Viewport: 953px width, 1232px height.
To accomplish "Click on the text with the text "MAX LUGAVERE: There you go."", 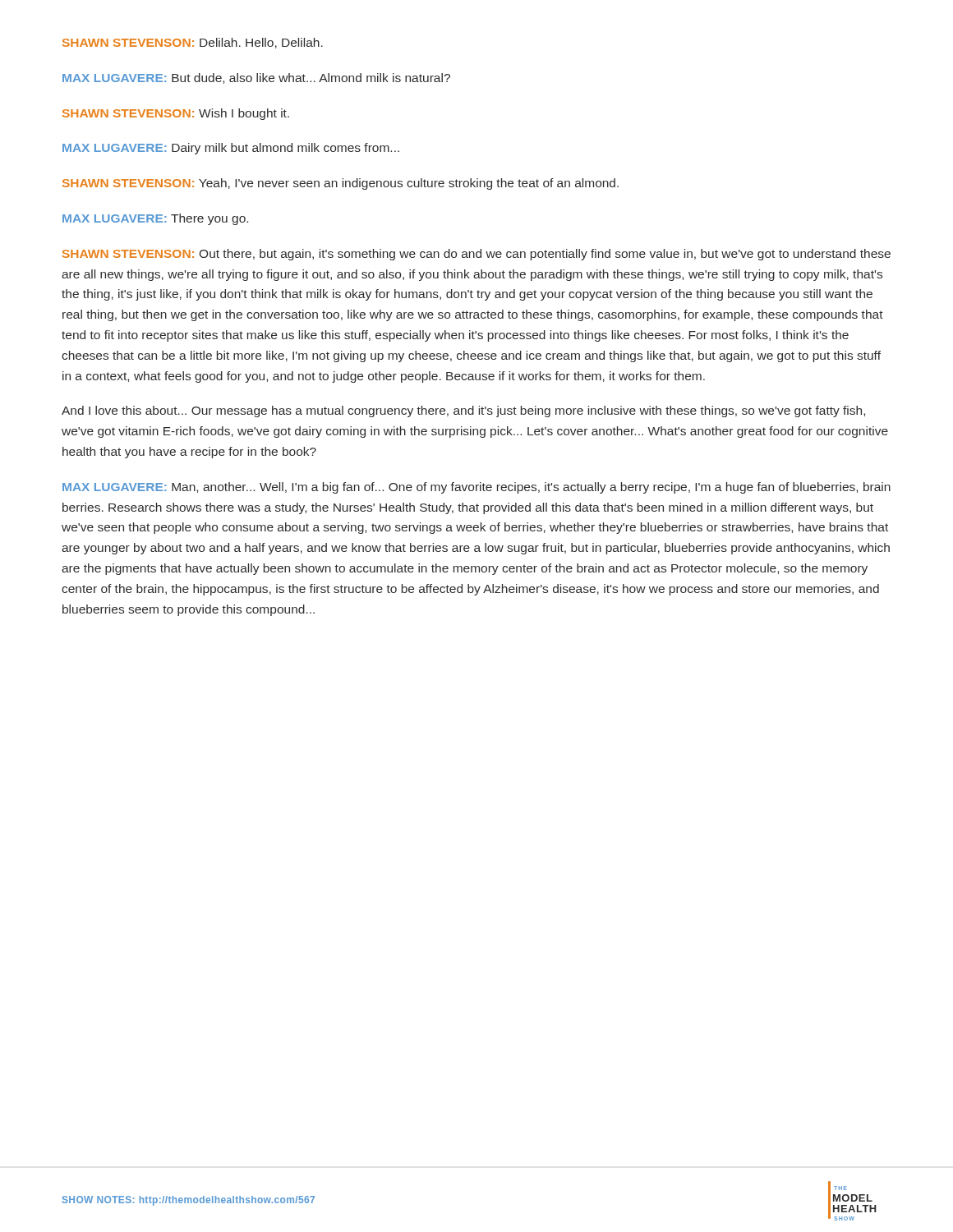I will 156,218.
